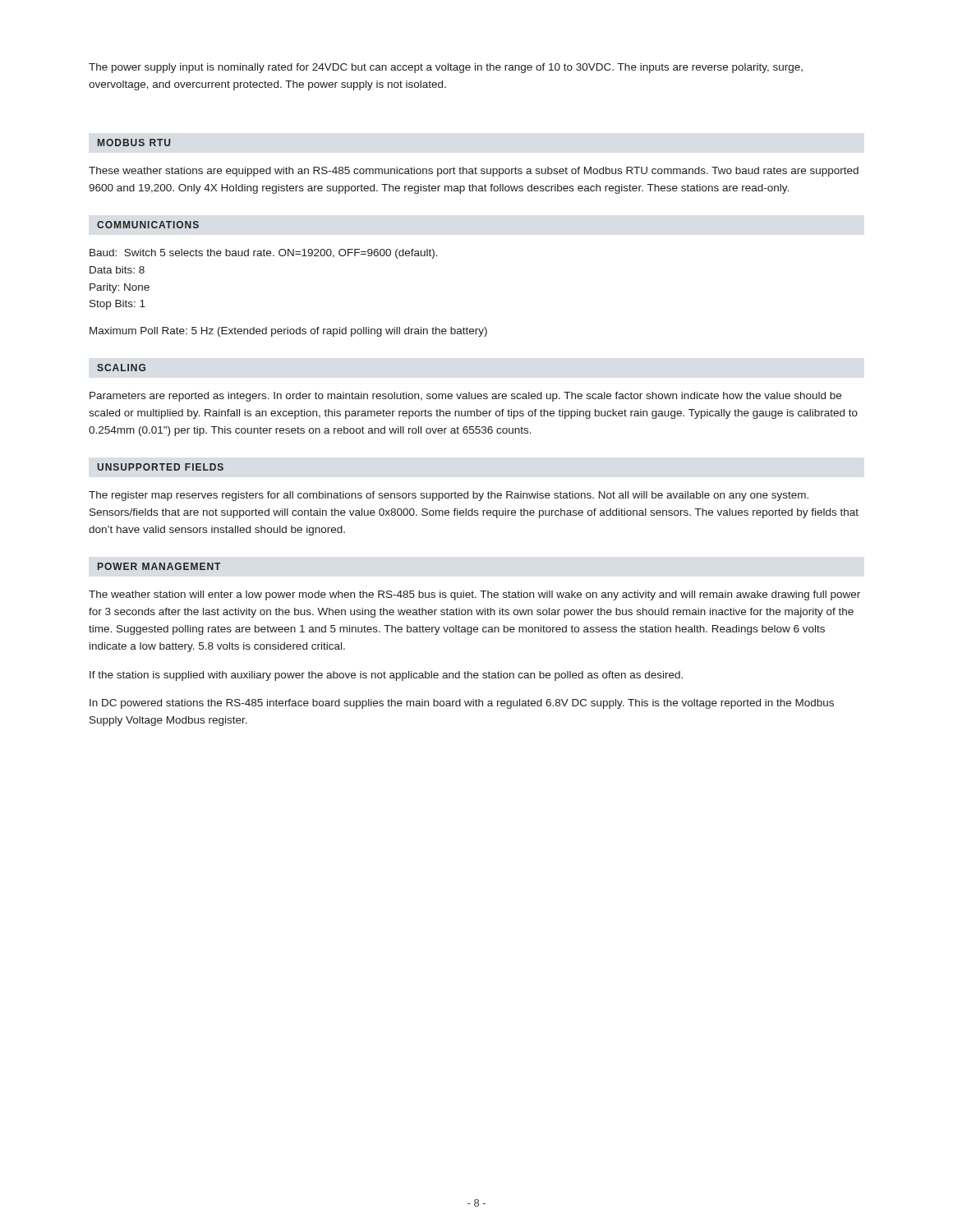This screenshot has width=953, height=1232.
Task: Locate the block of text that opens with "These weather stations are equipped with"
Action: pos(474,179)
